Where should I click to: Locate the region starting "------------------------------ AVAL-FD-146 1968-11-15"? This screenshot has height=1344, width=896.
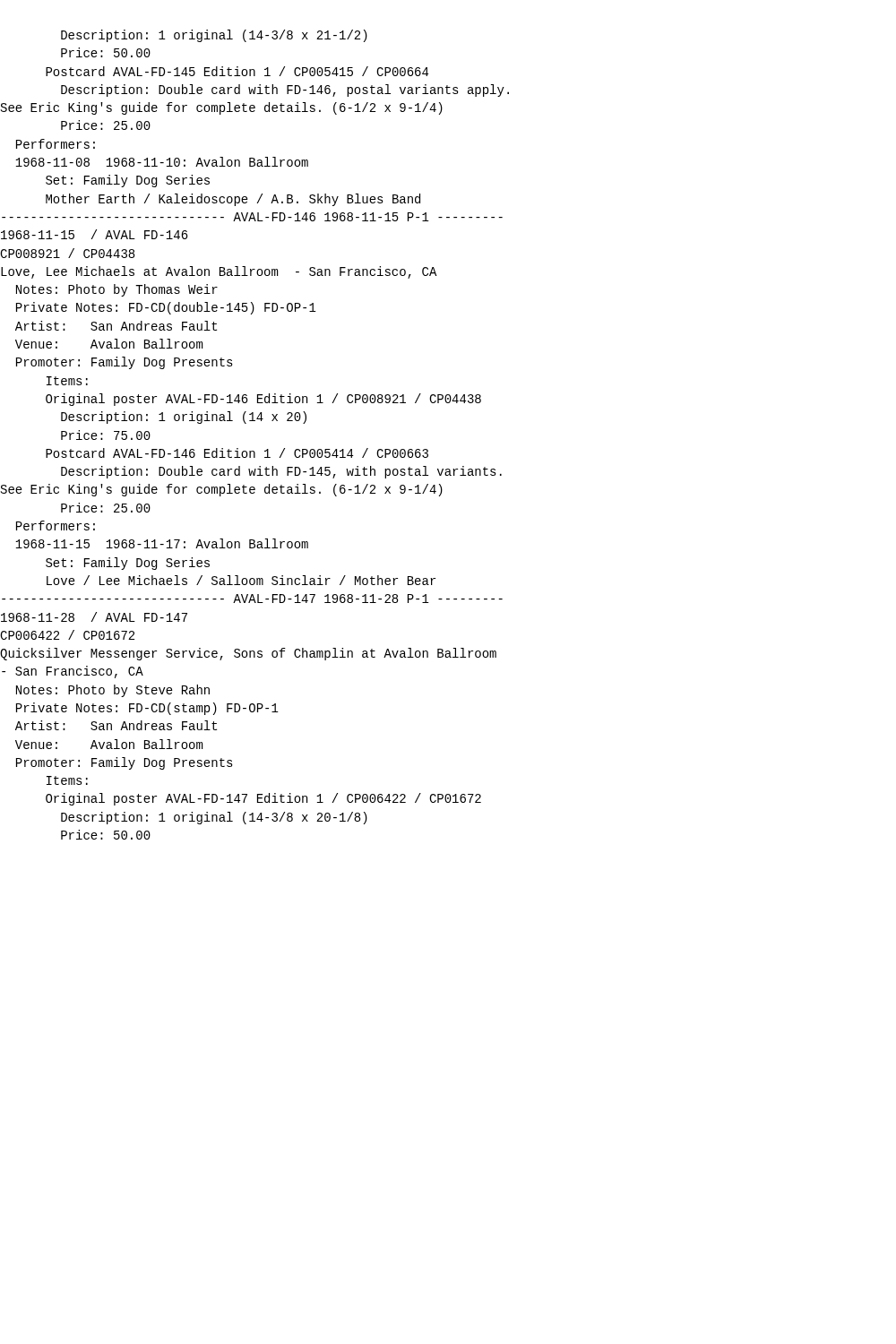(448, 218)
